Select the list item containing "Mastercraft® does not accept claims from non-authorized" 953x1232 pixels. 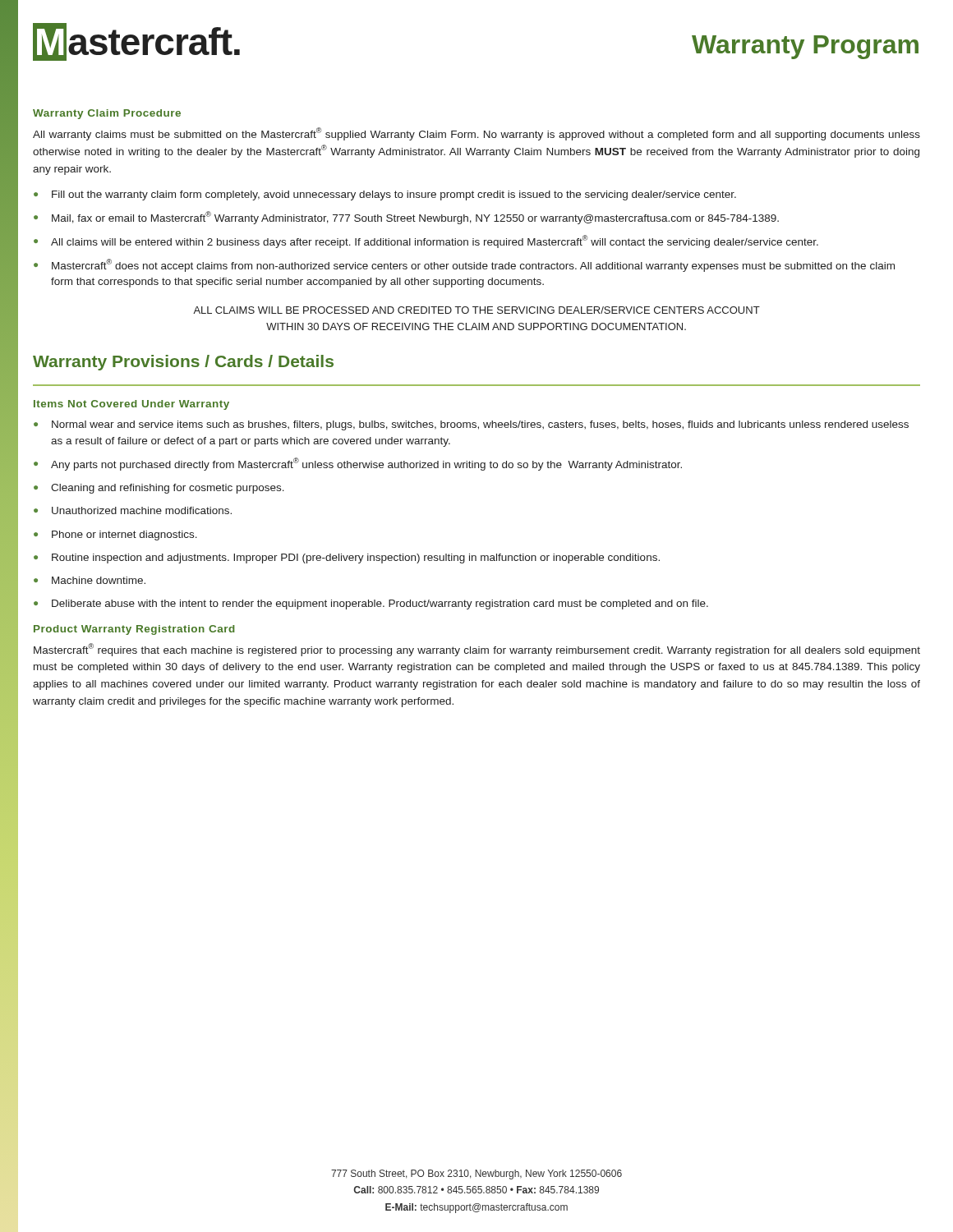(473, 273)
